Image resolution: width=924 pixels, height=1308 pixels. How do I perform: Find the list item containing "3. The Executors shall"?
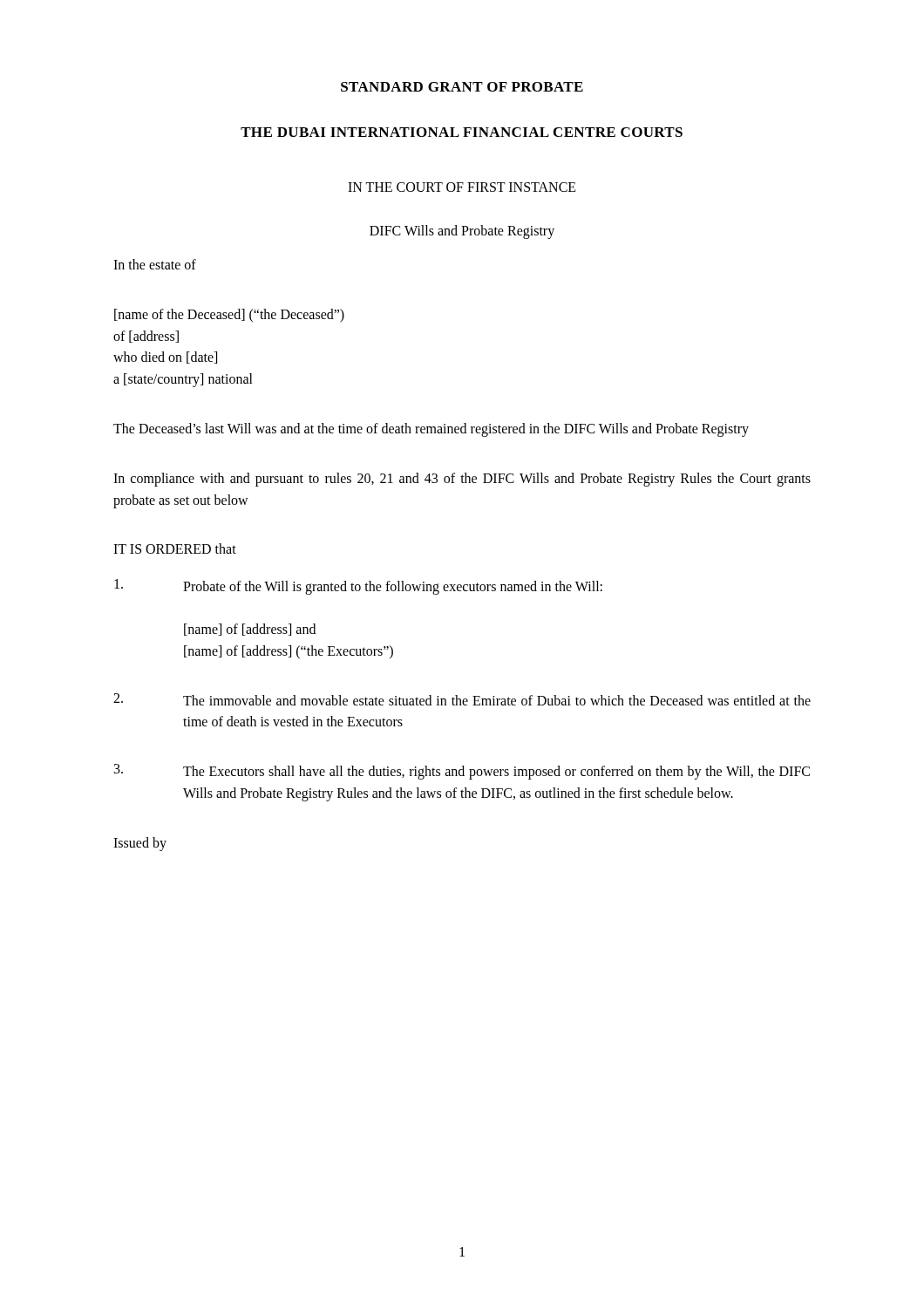(x=462, y=783)
